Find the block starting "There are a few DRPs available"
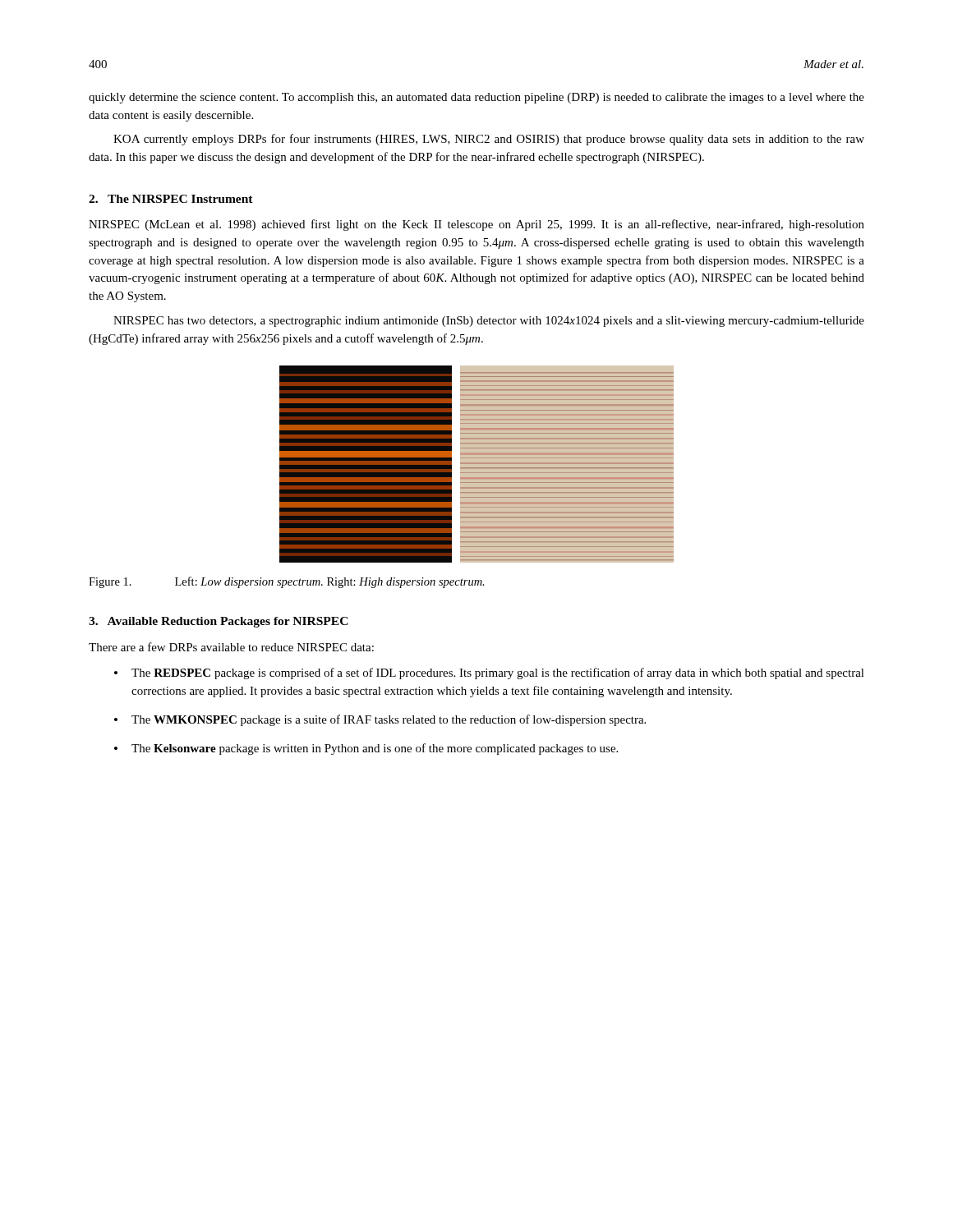 tap(231, 647)
